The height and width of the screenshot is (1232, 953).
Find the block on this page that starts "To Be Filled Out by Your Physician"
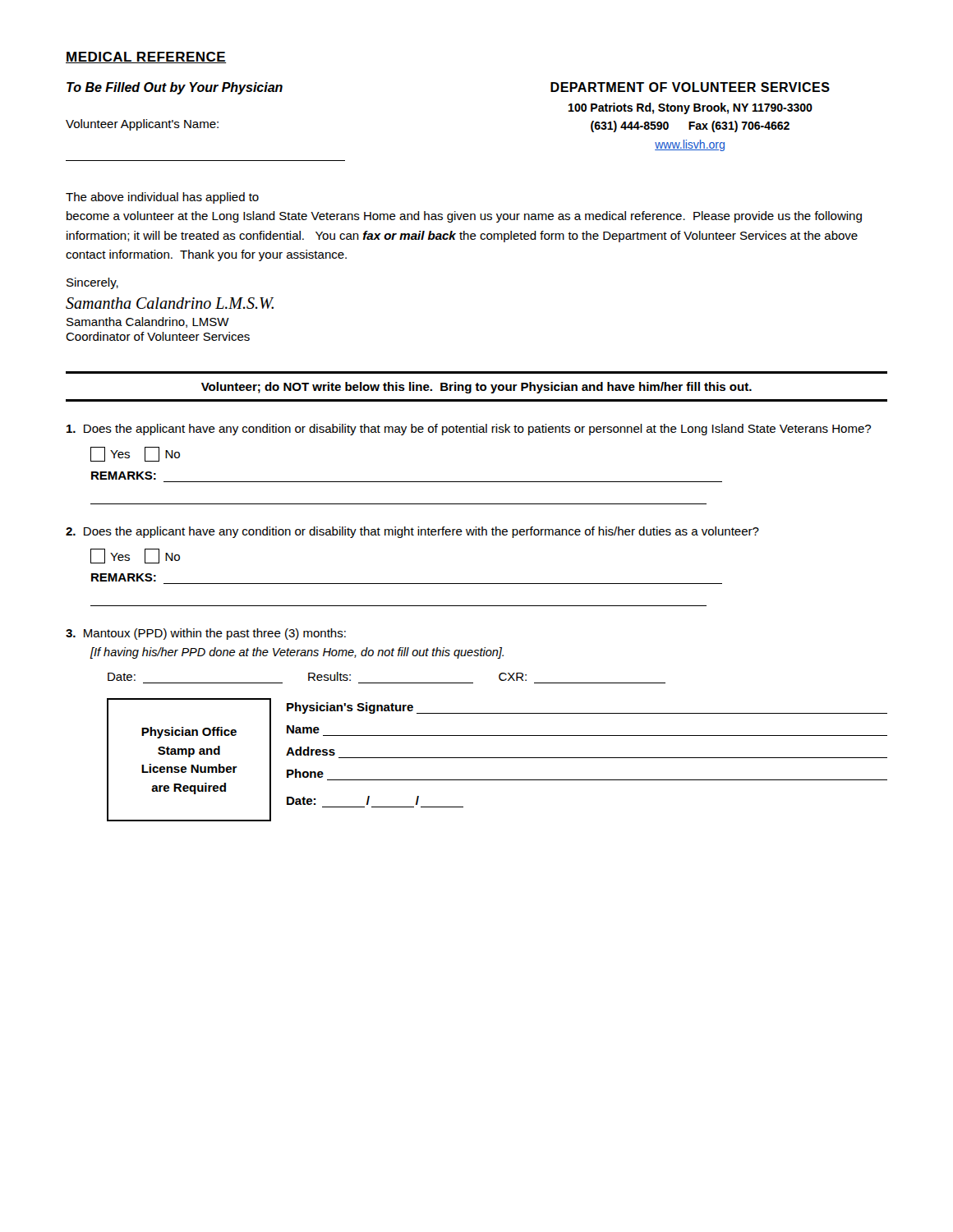click(222, 121)
